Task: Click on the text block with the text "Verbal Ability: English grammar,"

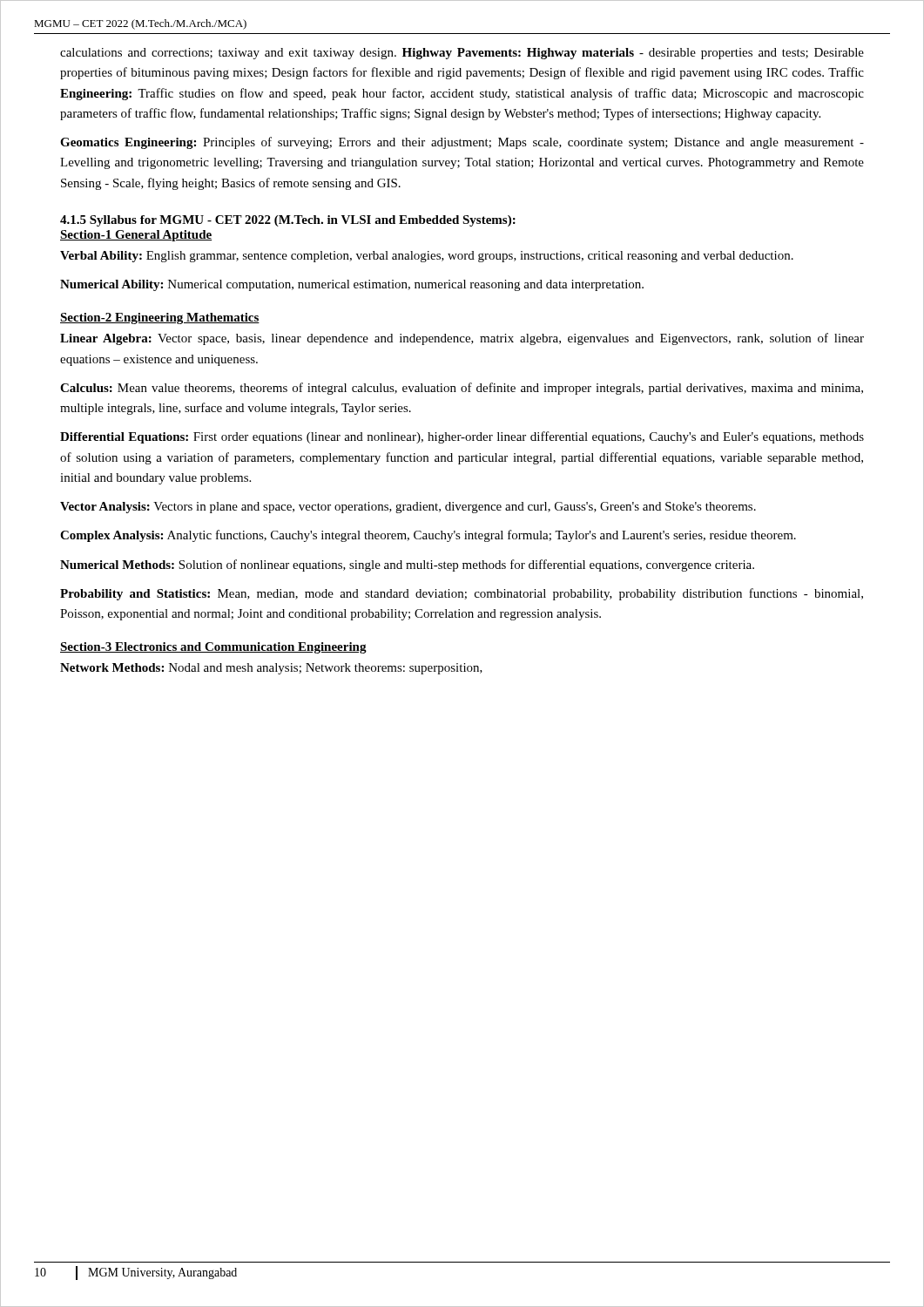Action: 427,255
